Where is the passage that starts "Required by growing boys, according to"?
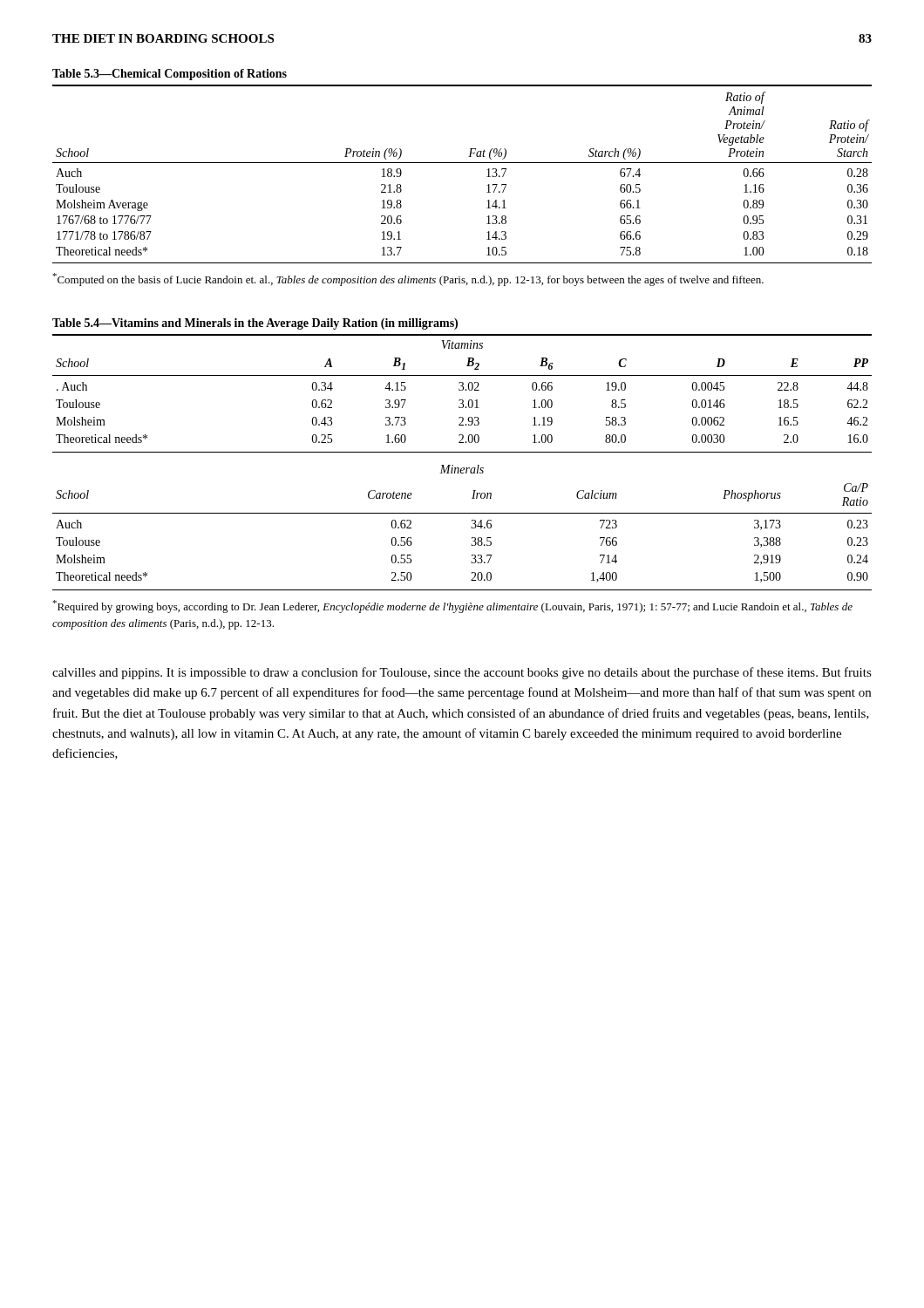The image size is (924, 1308). pos(452,614)
